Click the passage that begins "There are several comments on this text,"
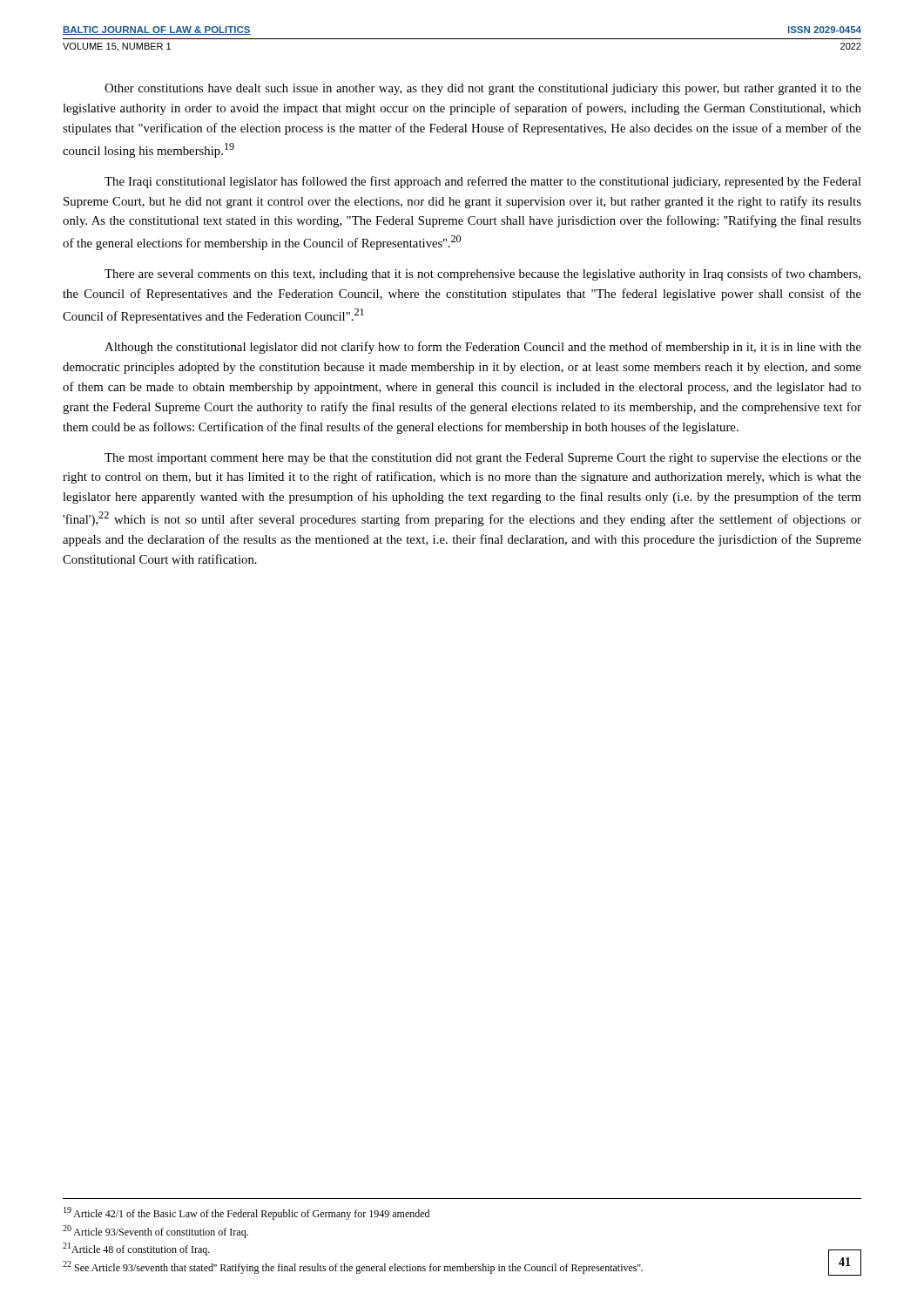The image size is (924, 1307). 462,295
